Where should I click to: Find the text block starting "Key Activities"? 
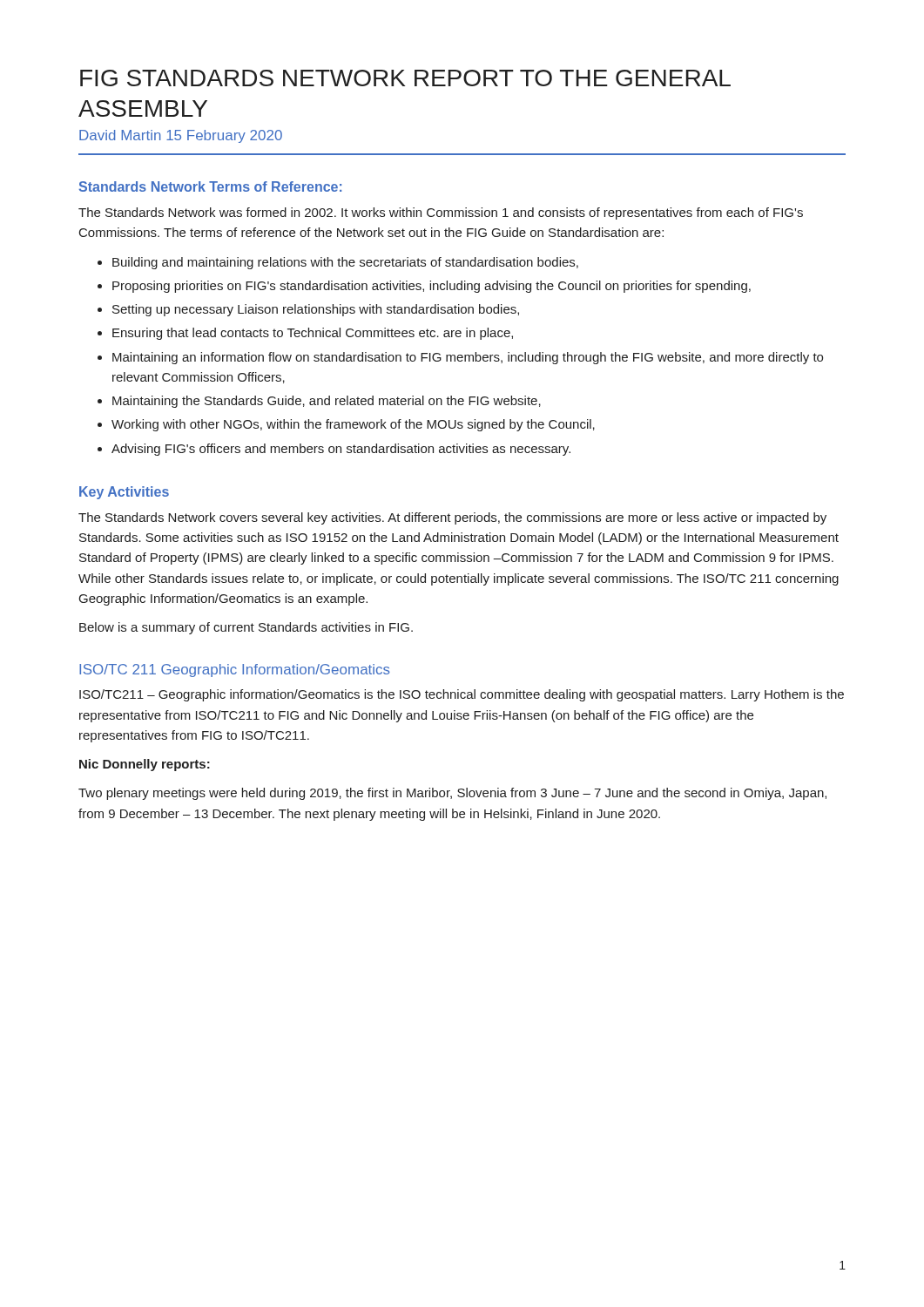click(124, 493)
